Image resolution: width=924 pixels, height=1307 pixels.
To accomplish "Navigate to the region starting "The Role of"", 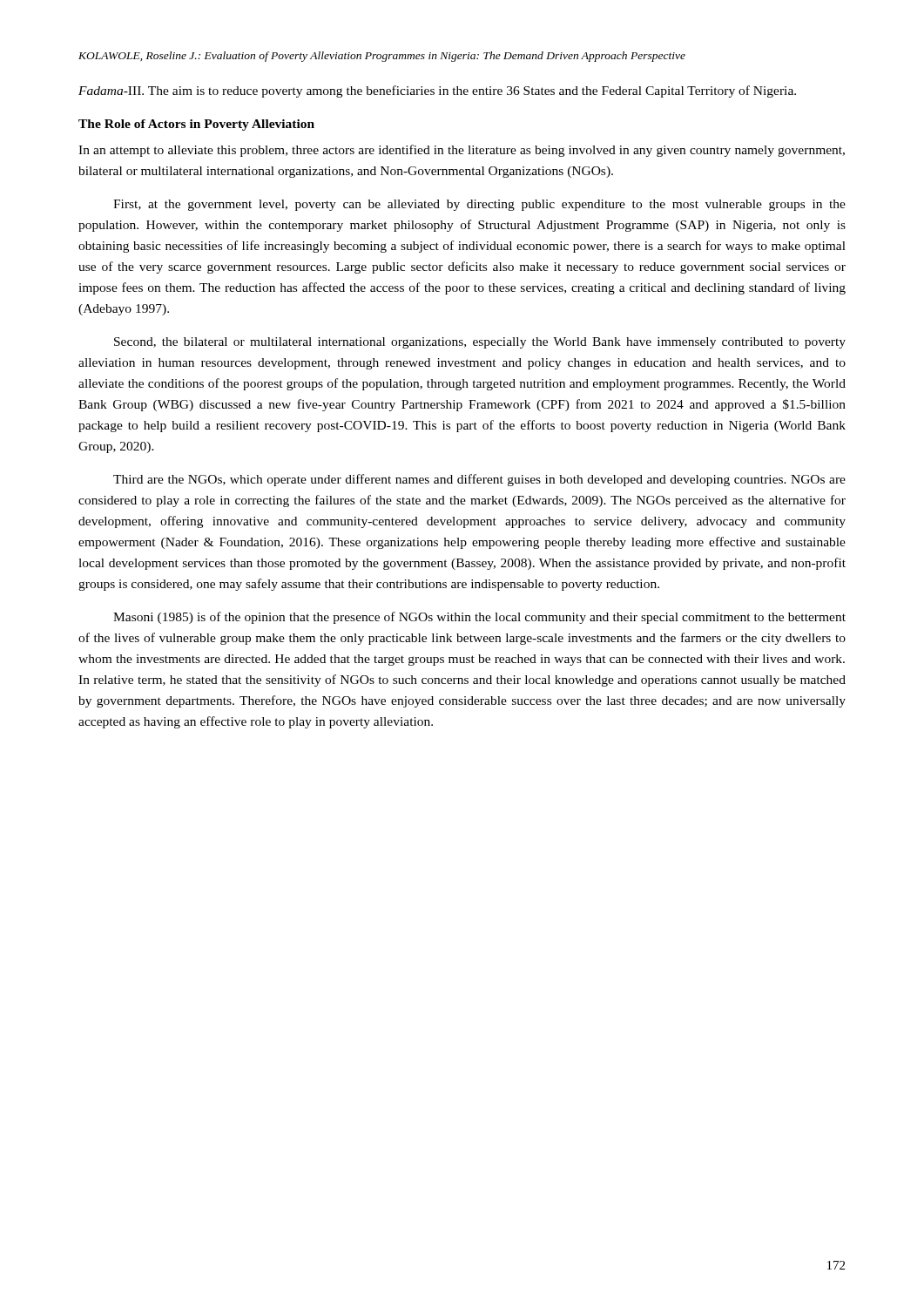I will (x=196, y=123).
